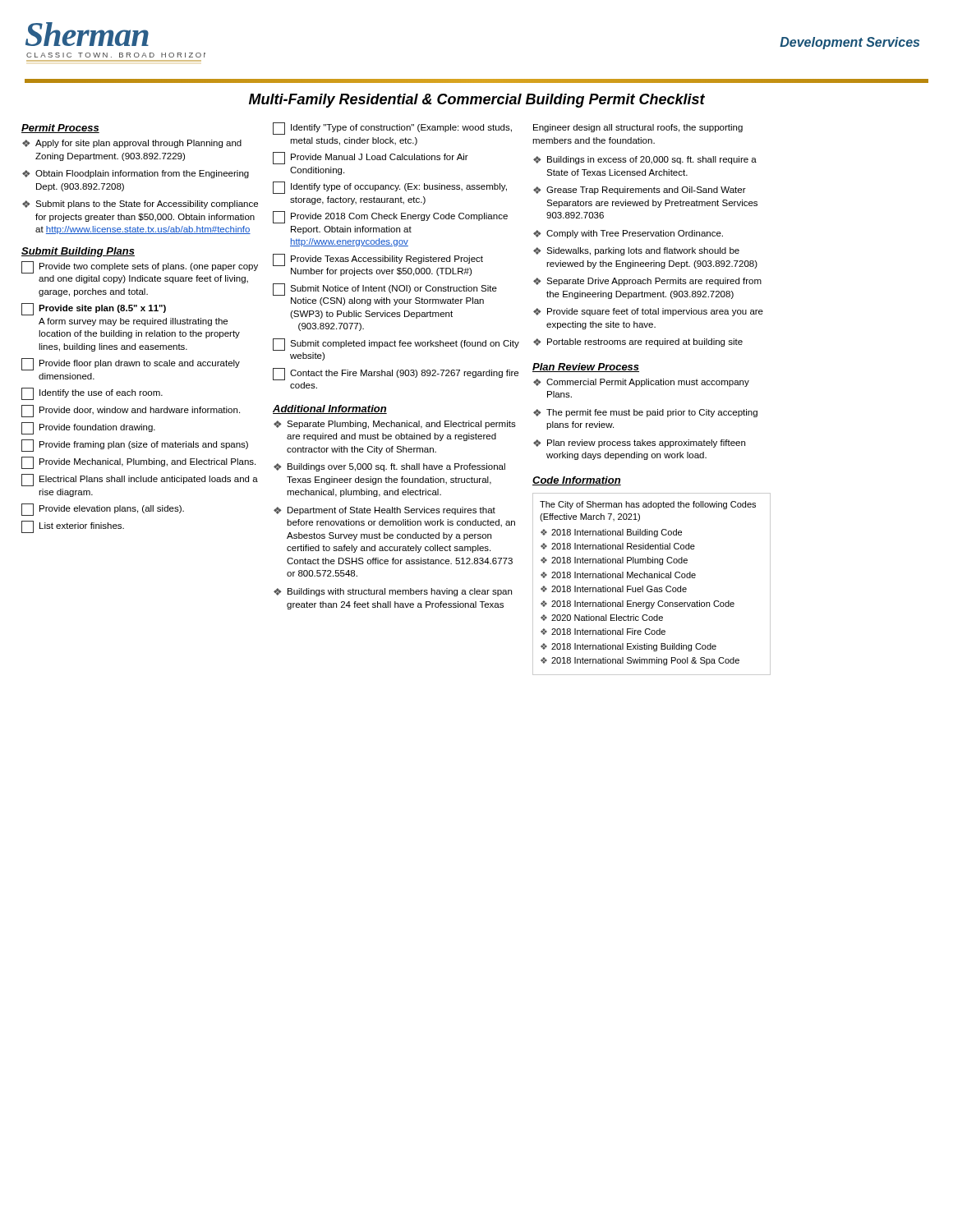This screenshot has width=953, height=1232.
Task: Navigate to the region starting "List exterior finishes."
Action: click(x=73, y=527)
